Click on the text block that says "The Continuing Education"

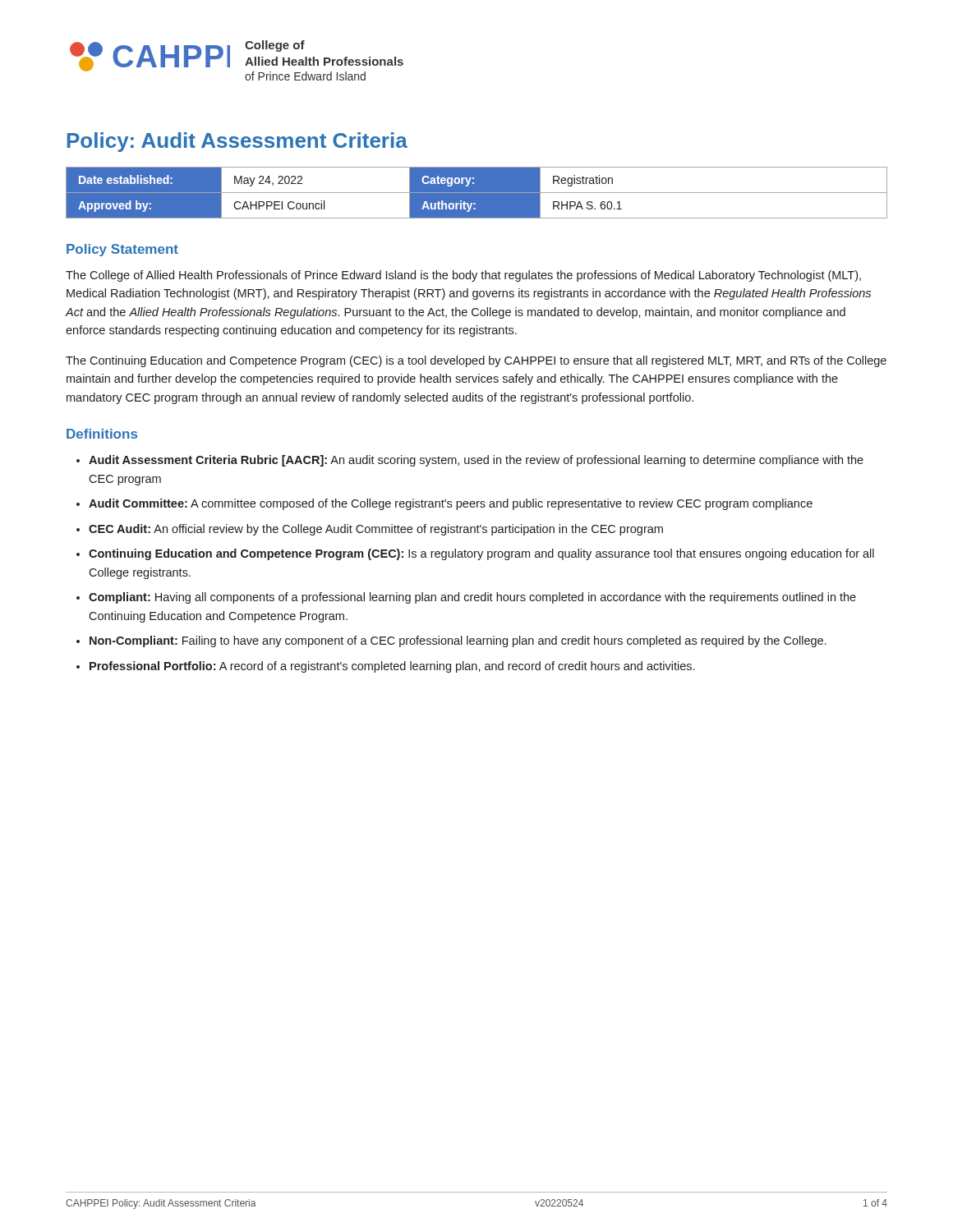pyautogui.click(x=476, y=379)
